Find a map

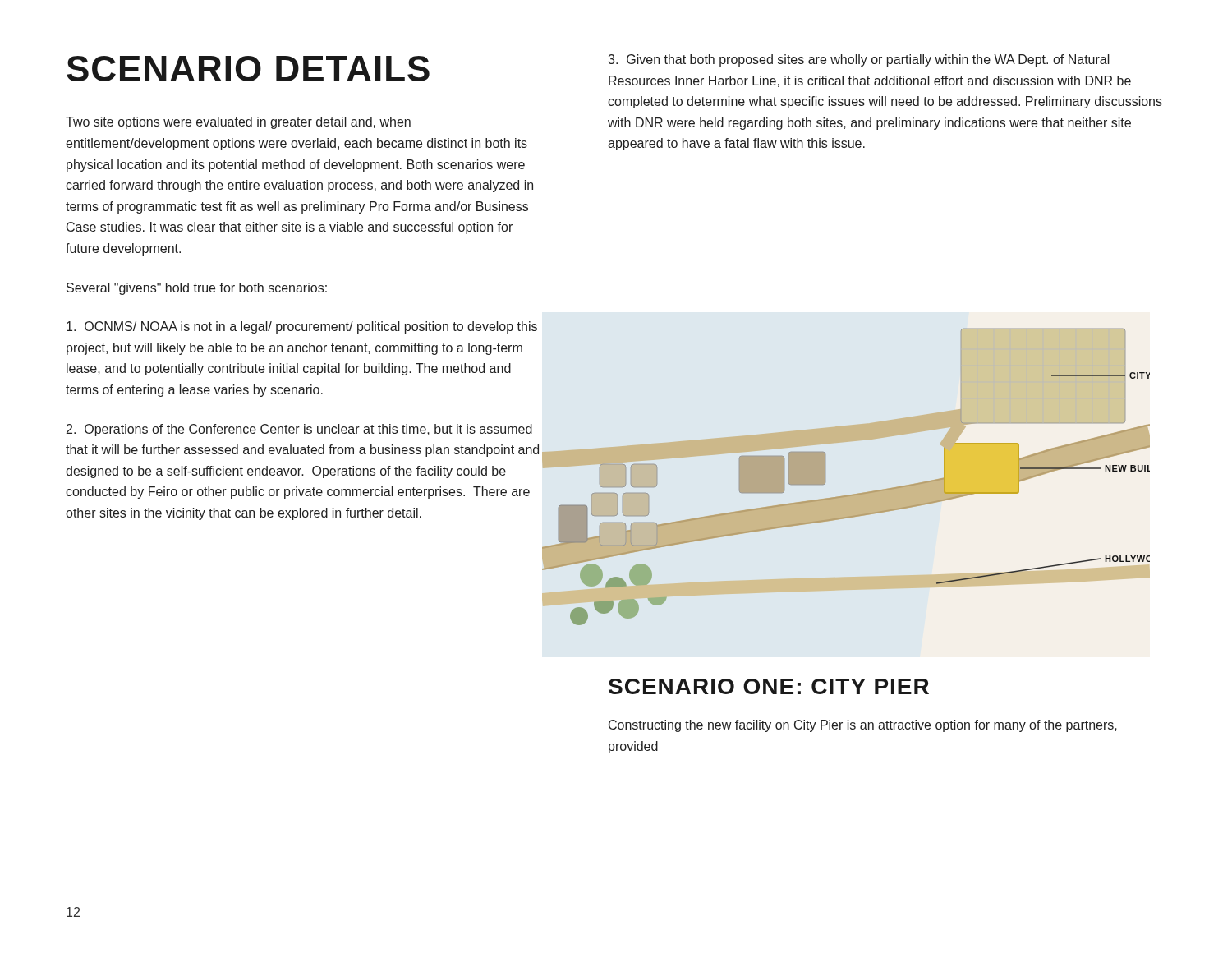click(x=846, y=485)
